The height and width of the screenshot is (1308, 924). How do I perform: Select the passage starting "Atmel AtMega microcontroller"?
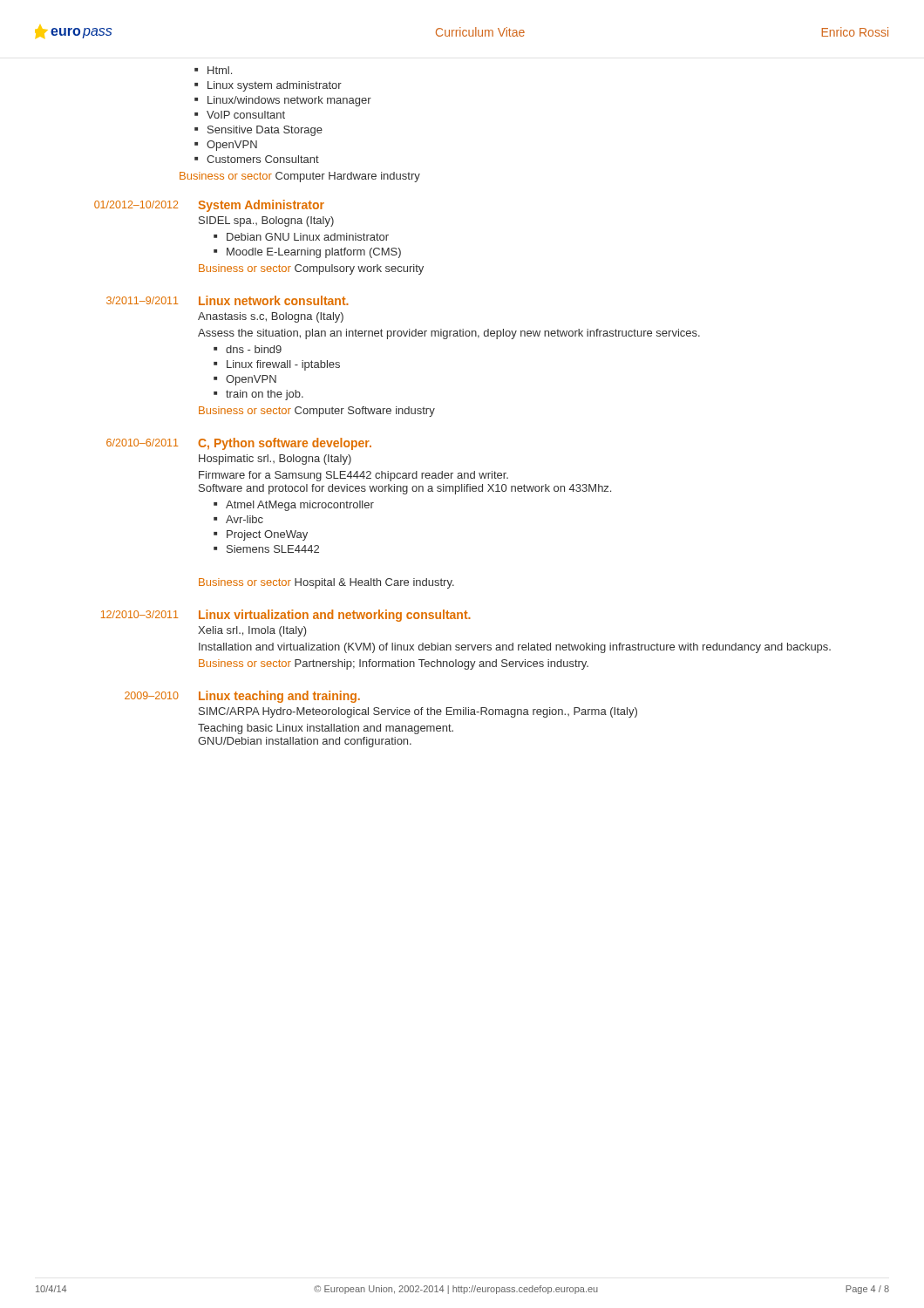pos(300,504)
